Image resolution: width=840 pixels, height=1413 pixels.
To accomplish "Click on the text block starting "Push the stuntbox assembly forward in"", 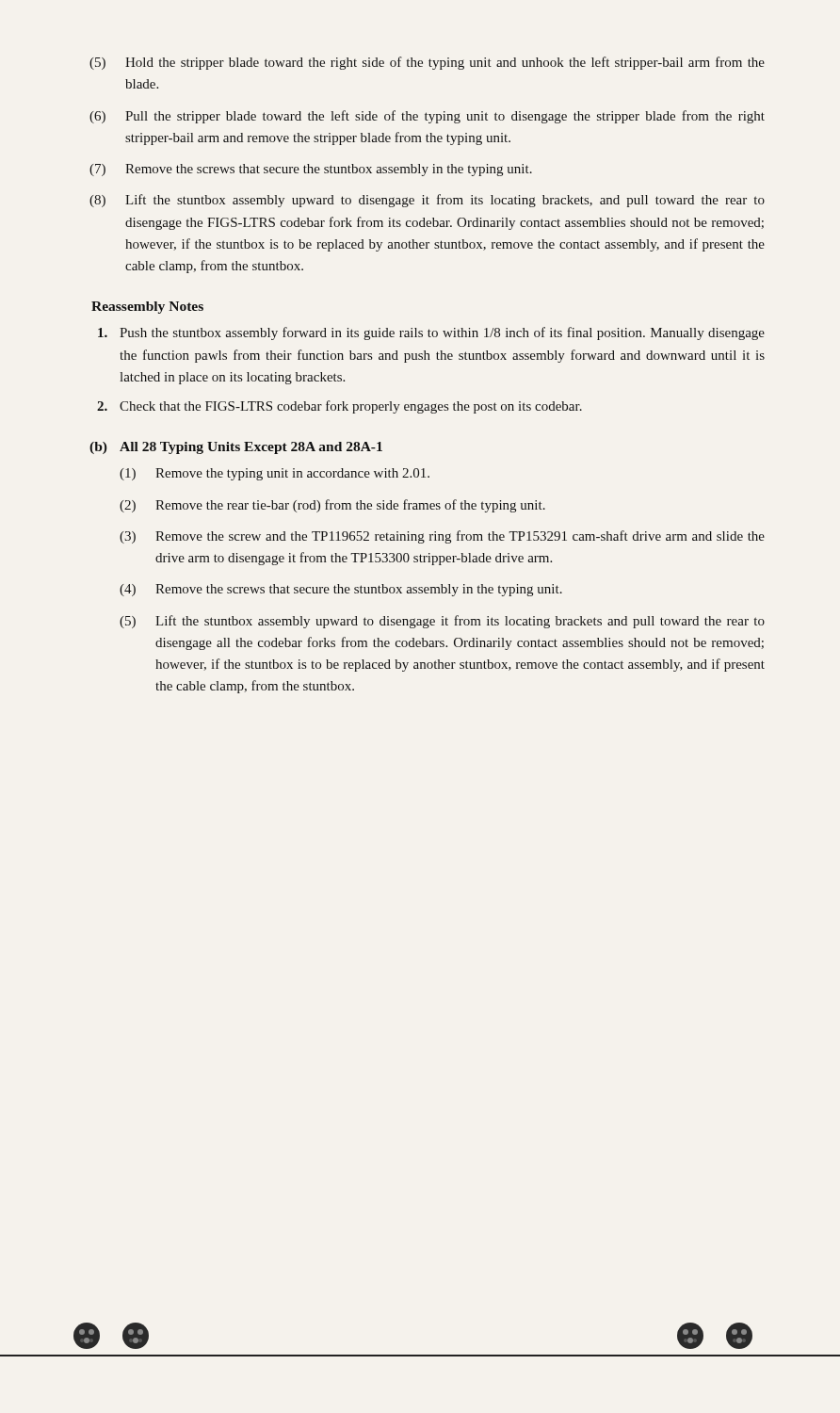I will (431, 355).
